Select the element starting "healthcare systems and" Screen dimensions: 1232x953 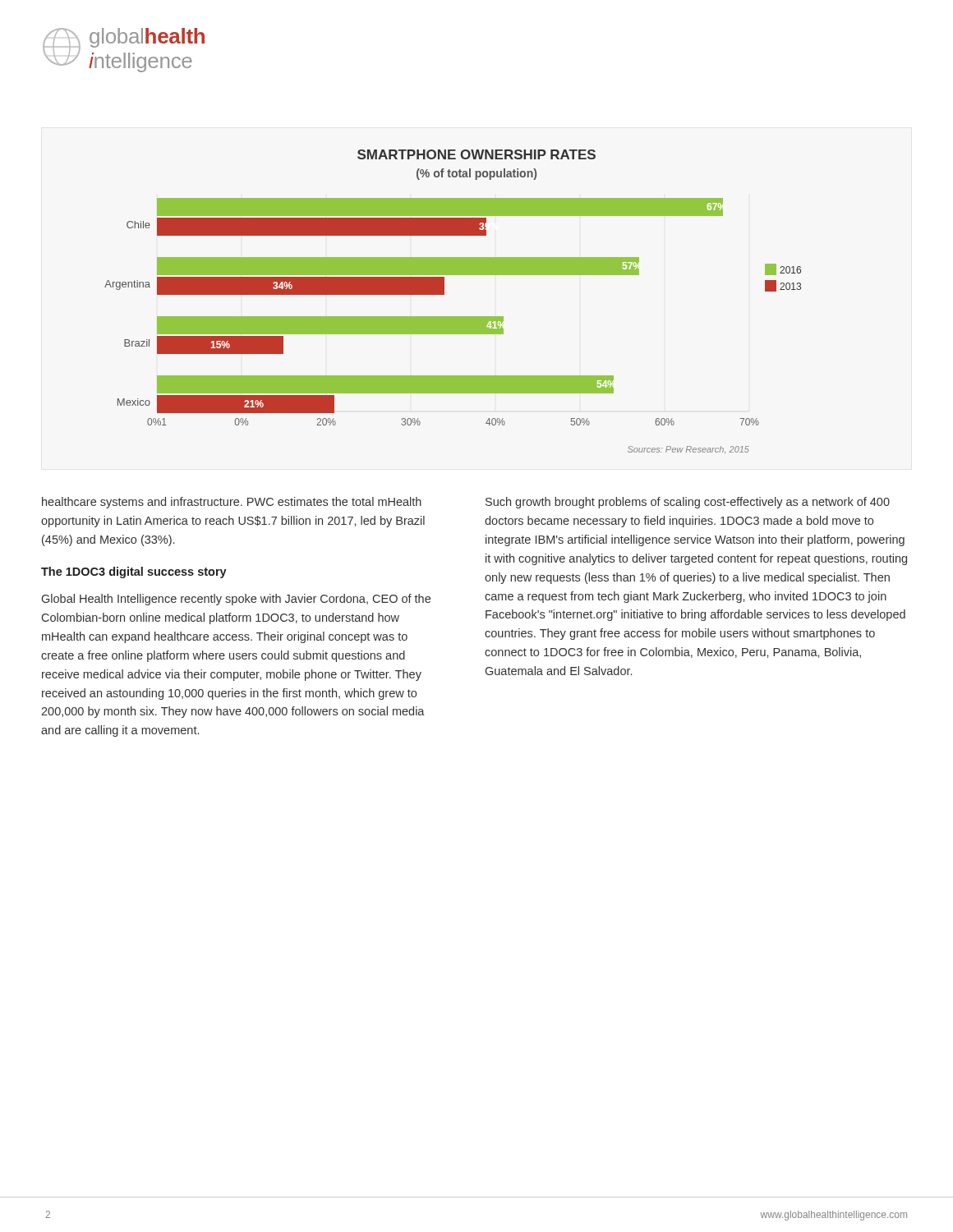coord(233,521)
